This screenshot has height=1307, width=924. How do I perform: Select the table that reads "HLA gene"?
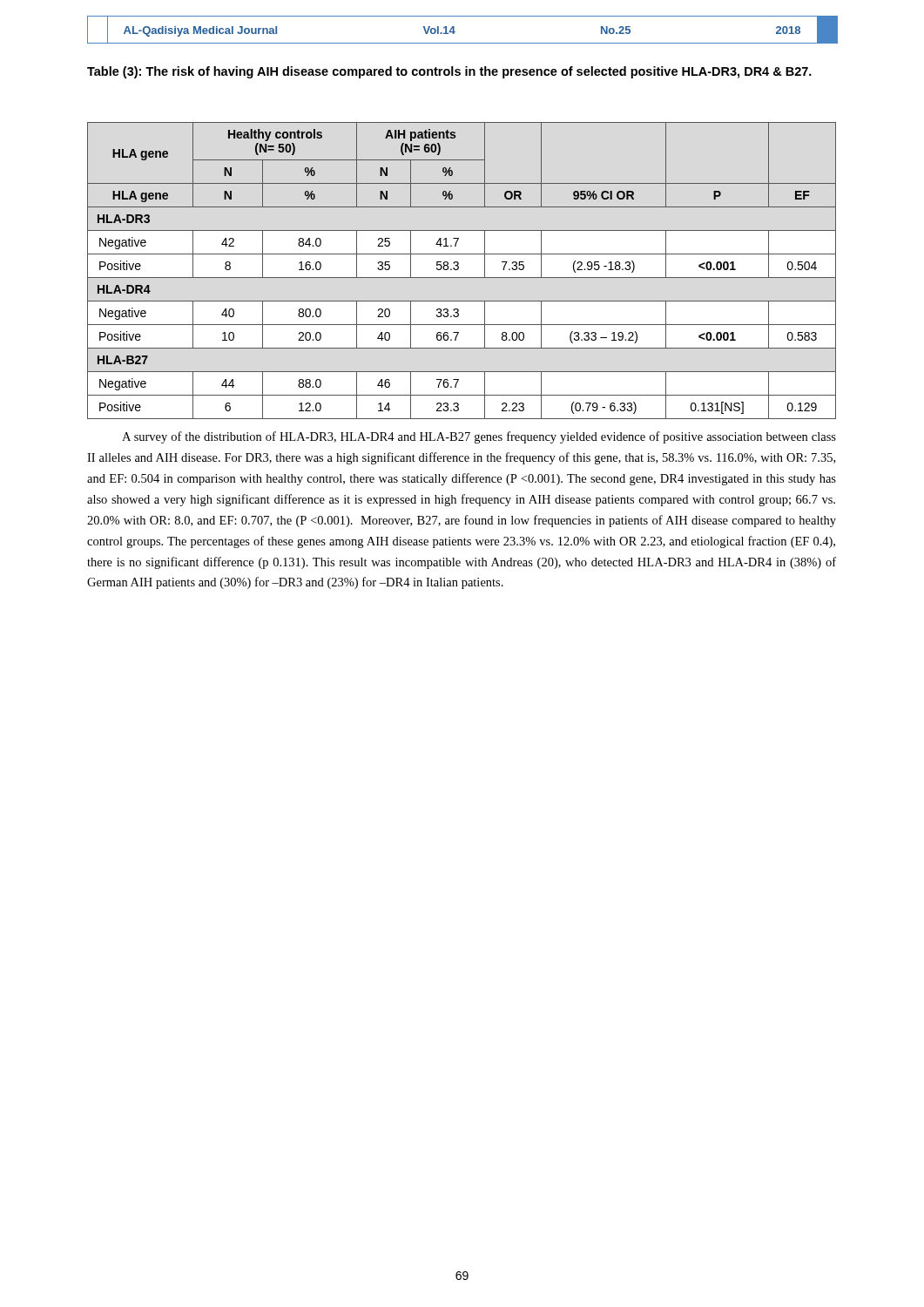click(462, 271)
